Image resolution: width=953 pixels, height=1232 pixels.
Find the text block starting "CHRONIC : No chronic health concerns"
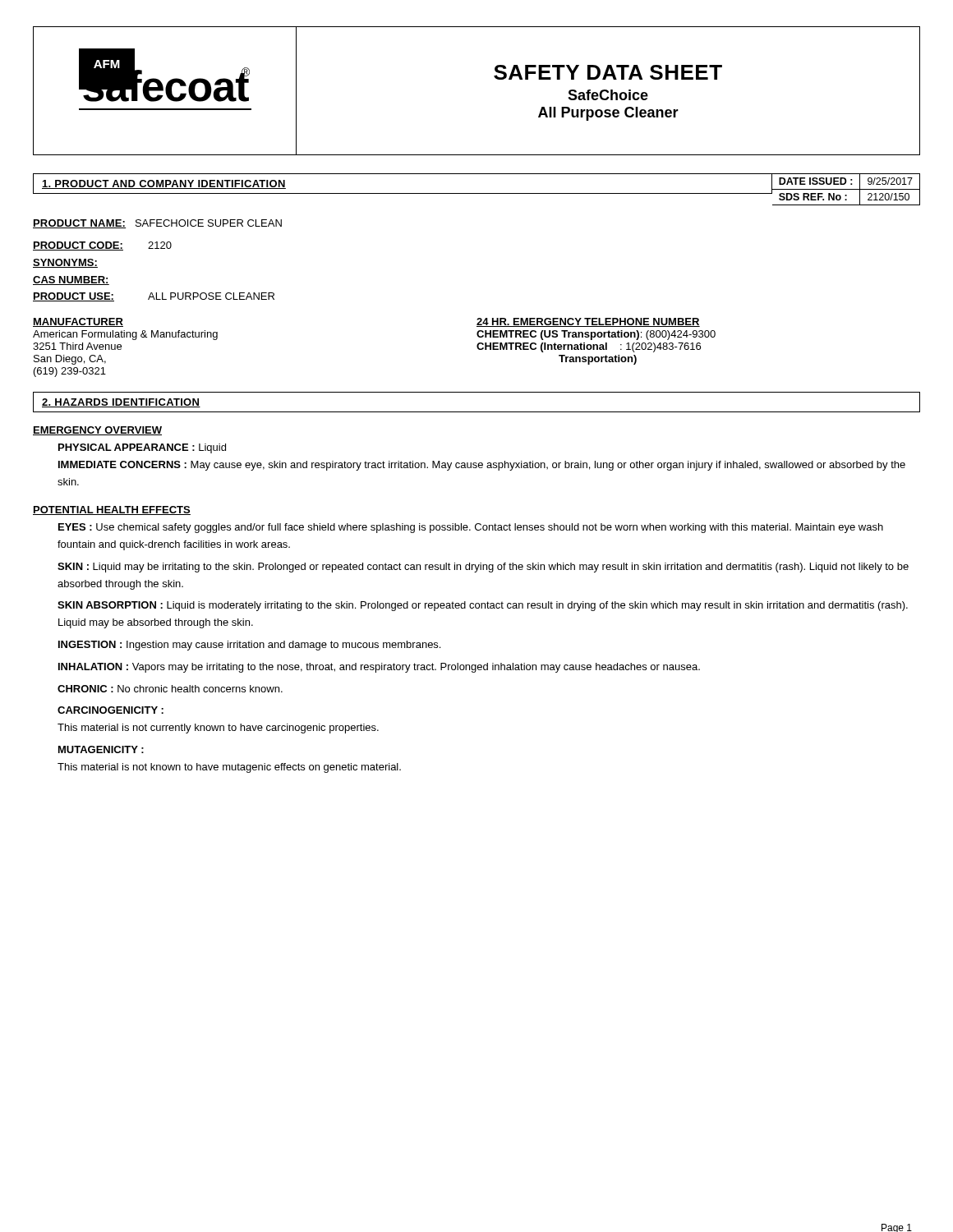[170, 688]
